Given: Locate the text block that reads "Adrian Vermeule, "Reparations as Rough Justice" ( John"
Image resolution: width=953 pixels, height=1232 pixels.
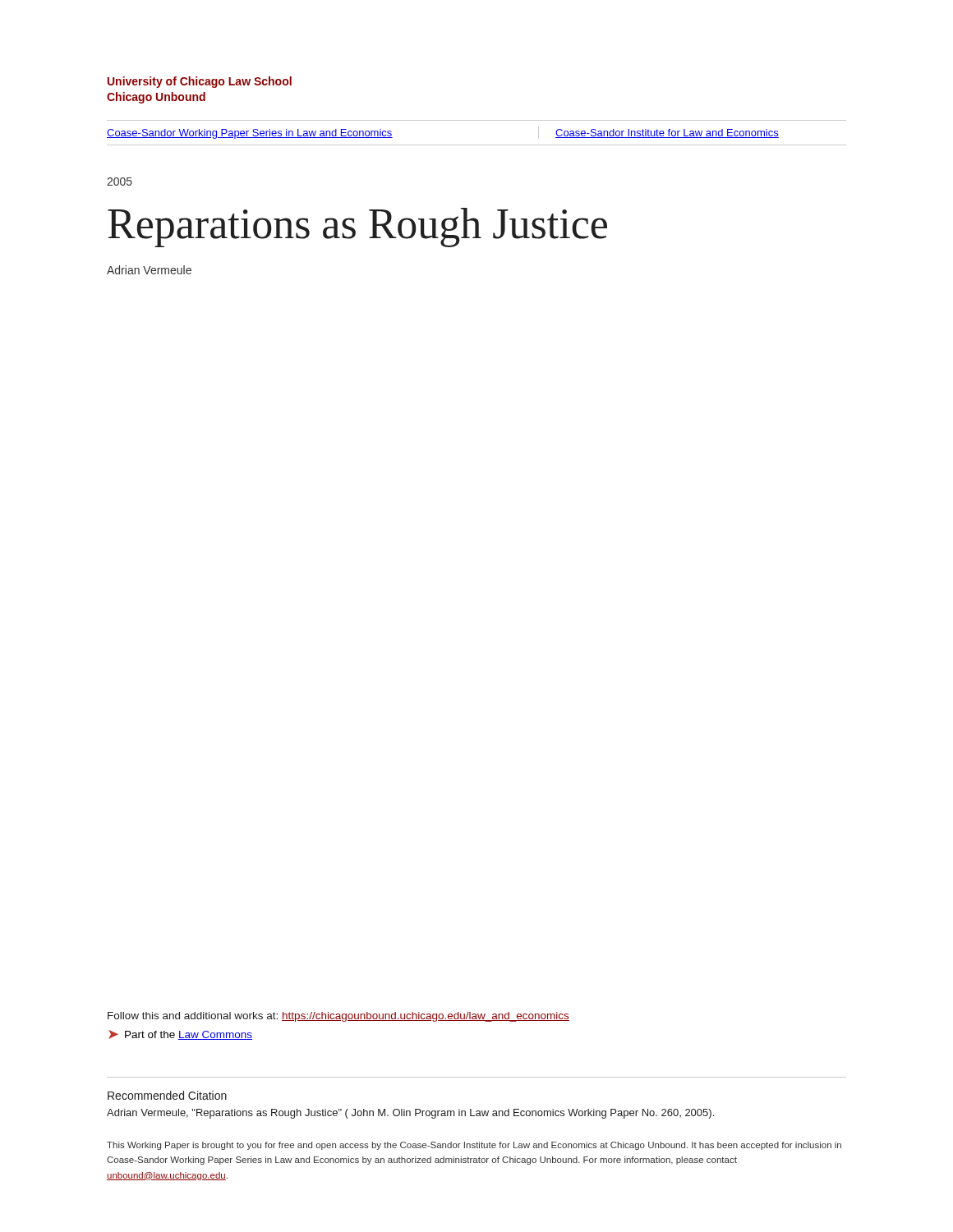Looking at the screenshot, I should pyautogui.click(x=411, y=1112).
